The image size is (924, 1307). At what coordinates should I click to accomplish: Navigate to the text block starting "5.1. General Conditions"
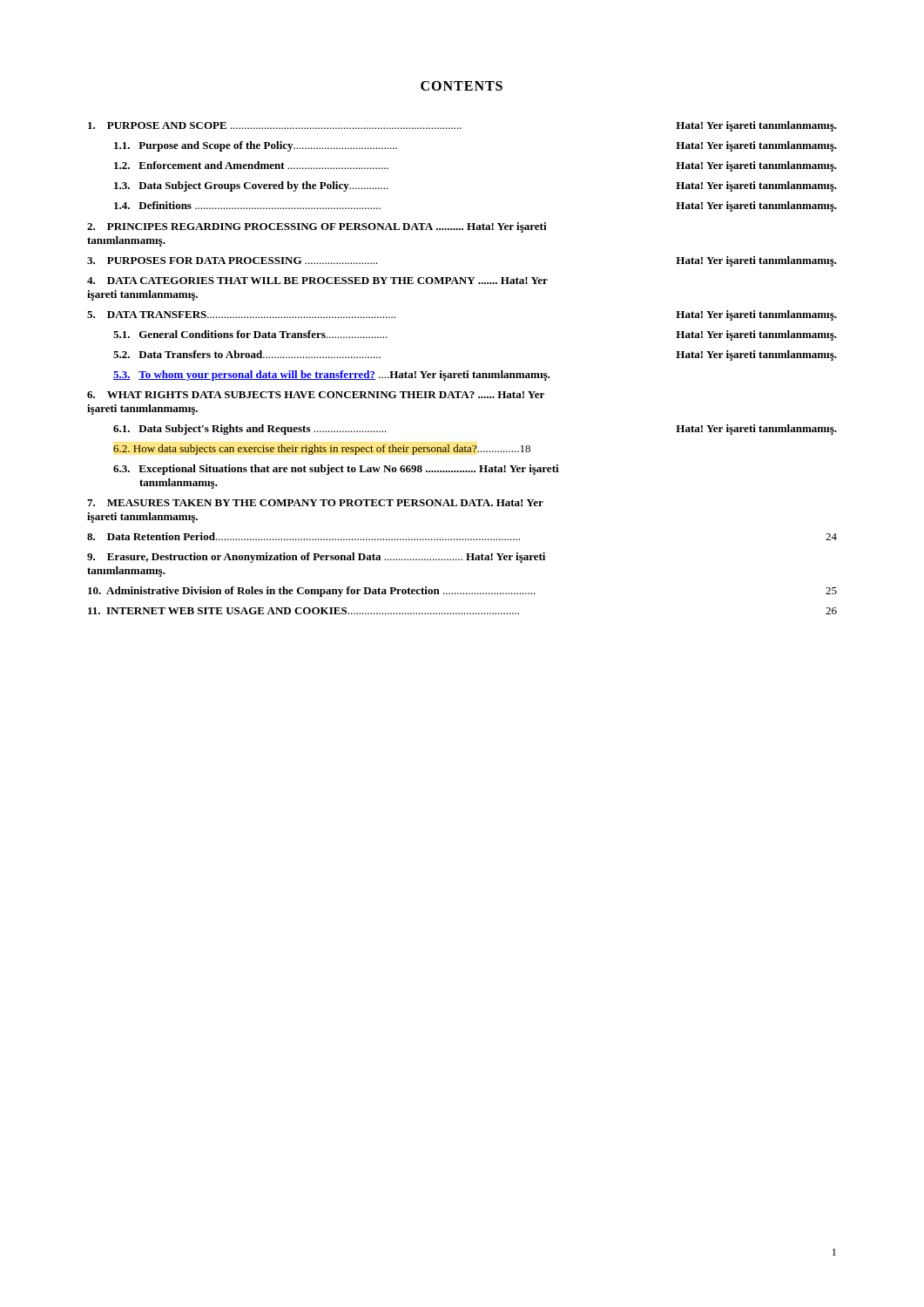[x=243, y=335]
